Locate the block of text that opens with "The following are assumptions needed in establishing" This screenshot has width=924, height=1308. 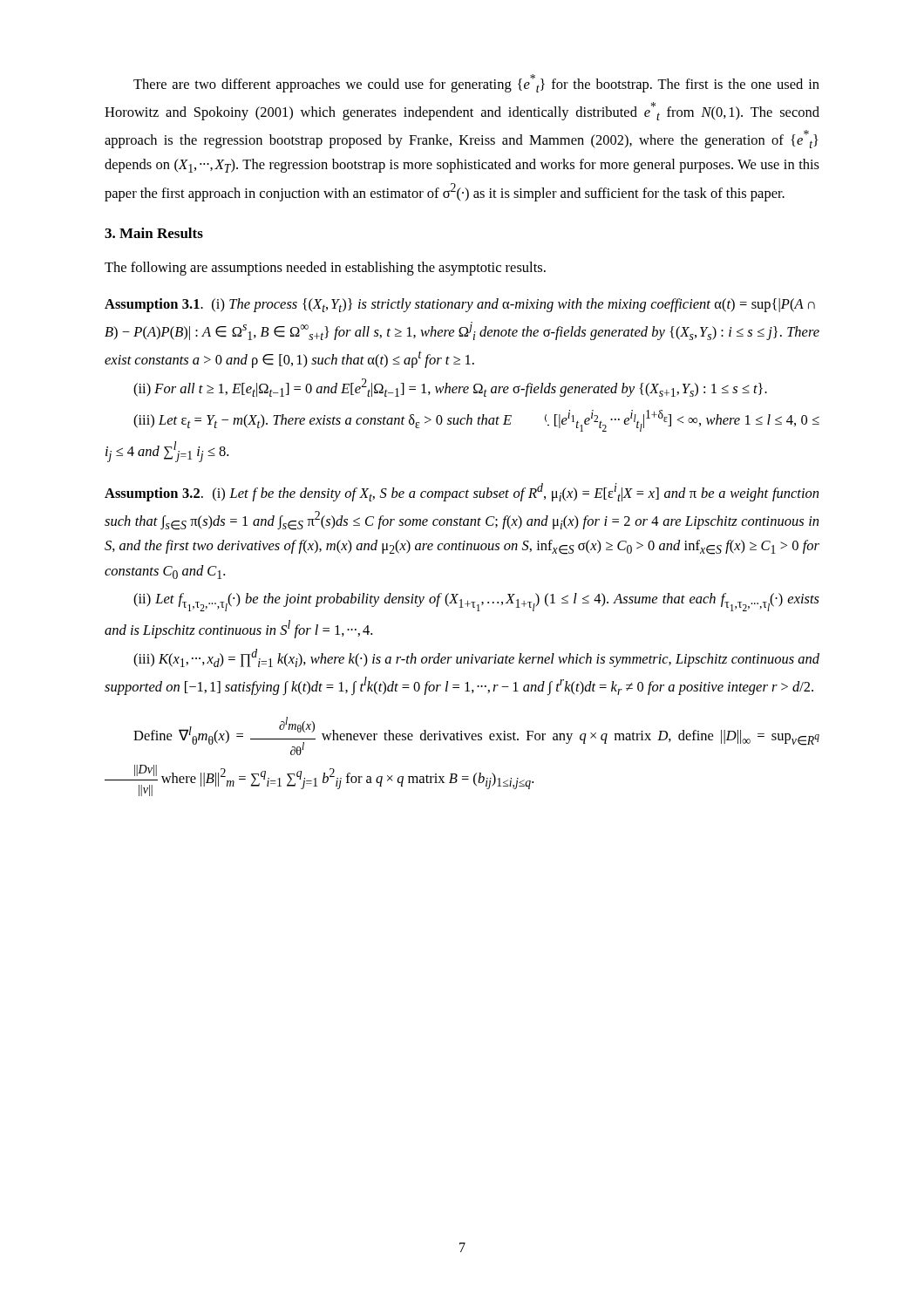coord(462,267)
